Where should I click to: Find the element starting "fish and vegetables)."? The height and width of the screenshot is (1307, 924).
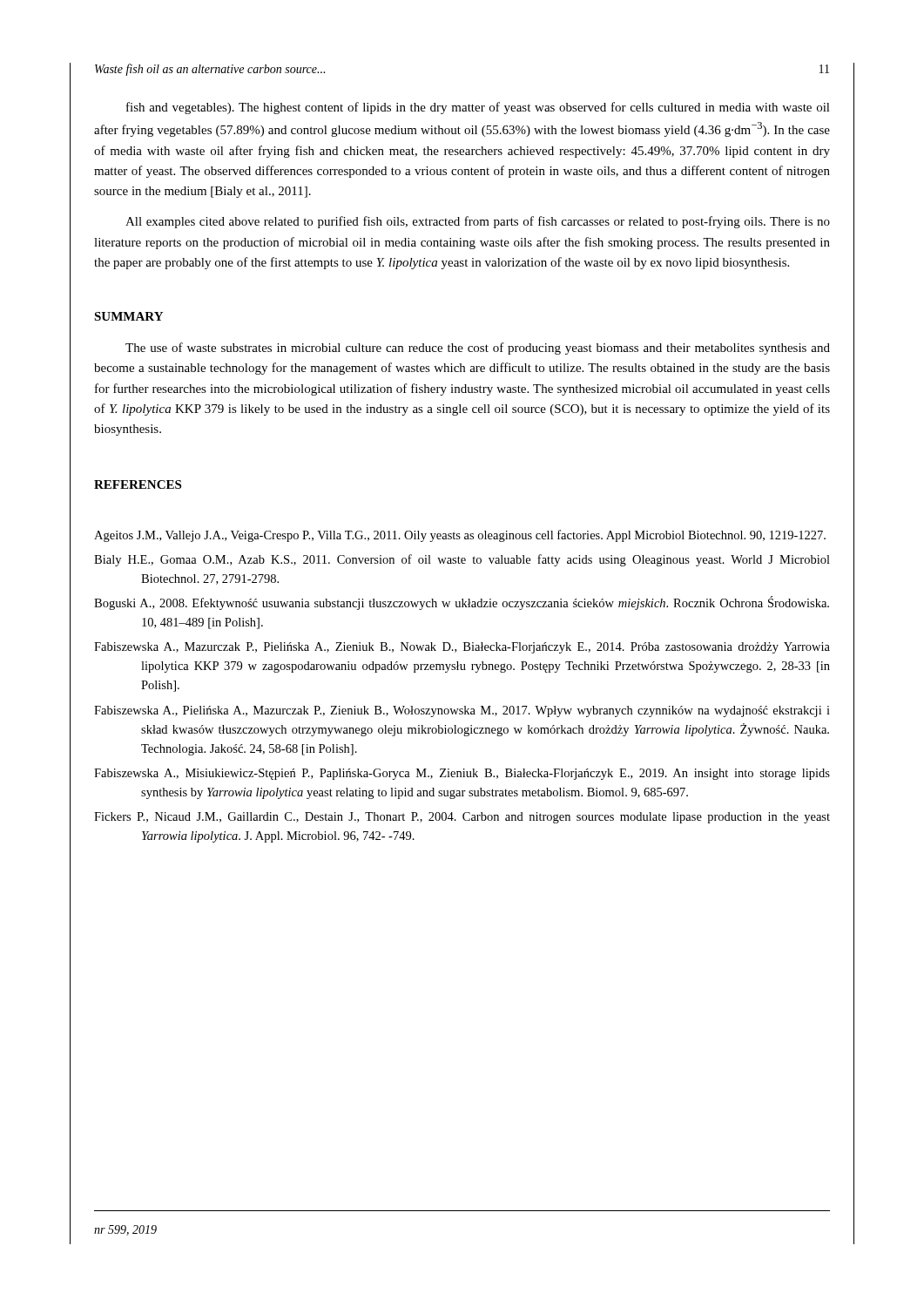click(462, 150)
